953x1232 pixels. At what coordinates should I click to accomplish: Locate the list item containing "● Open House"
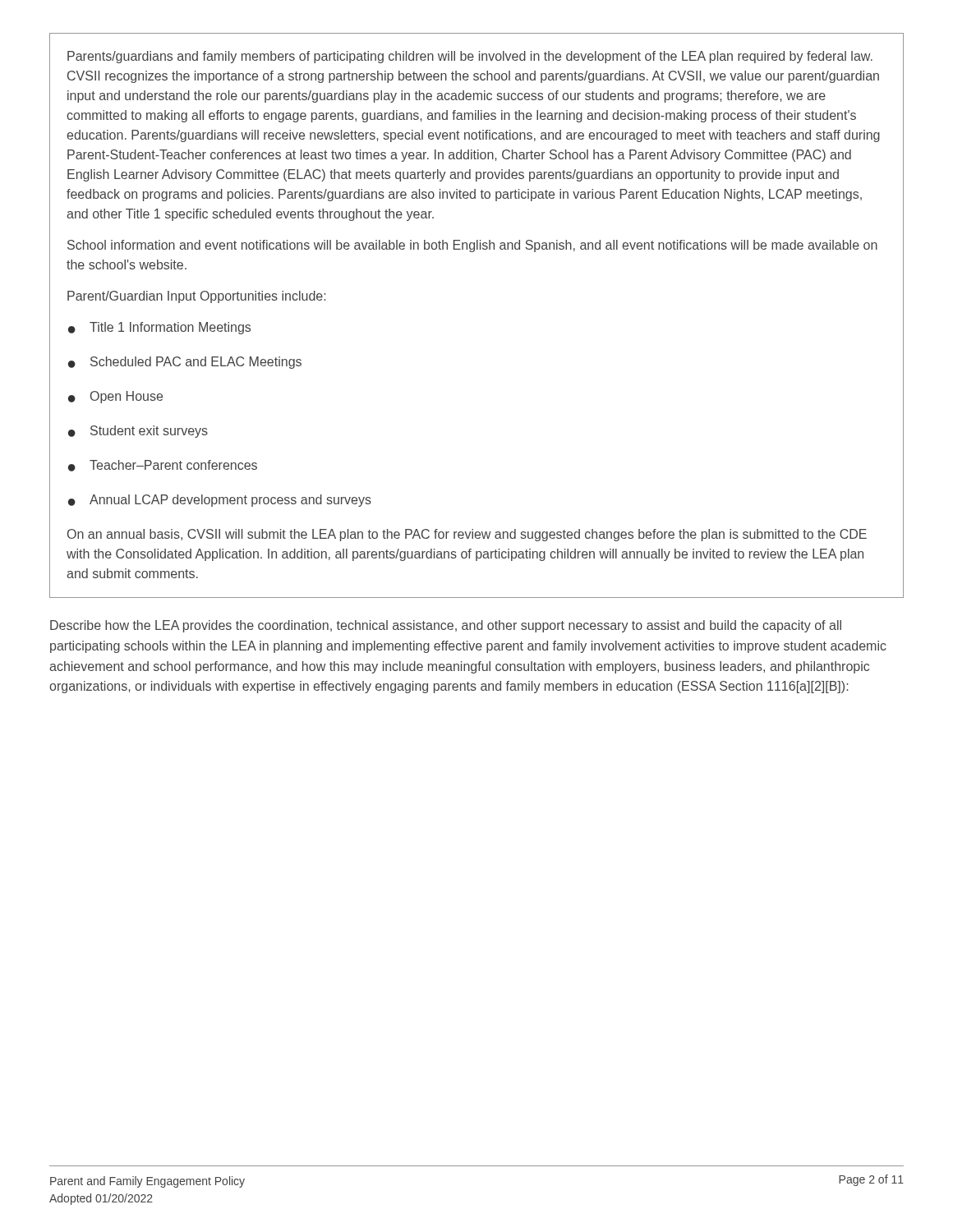(x=115, y=397)
